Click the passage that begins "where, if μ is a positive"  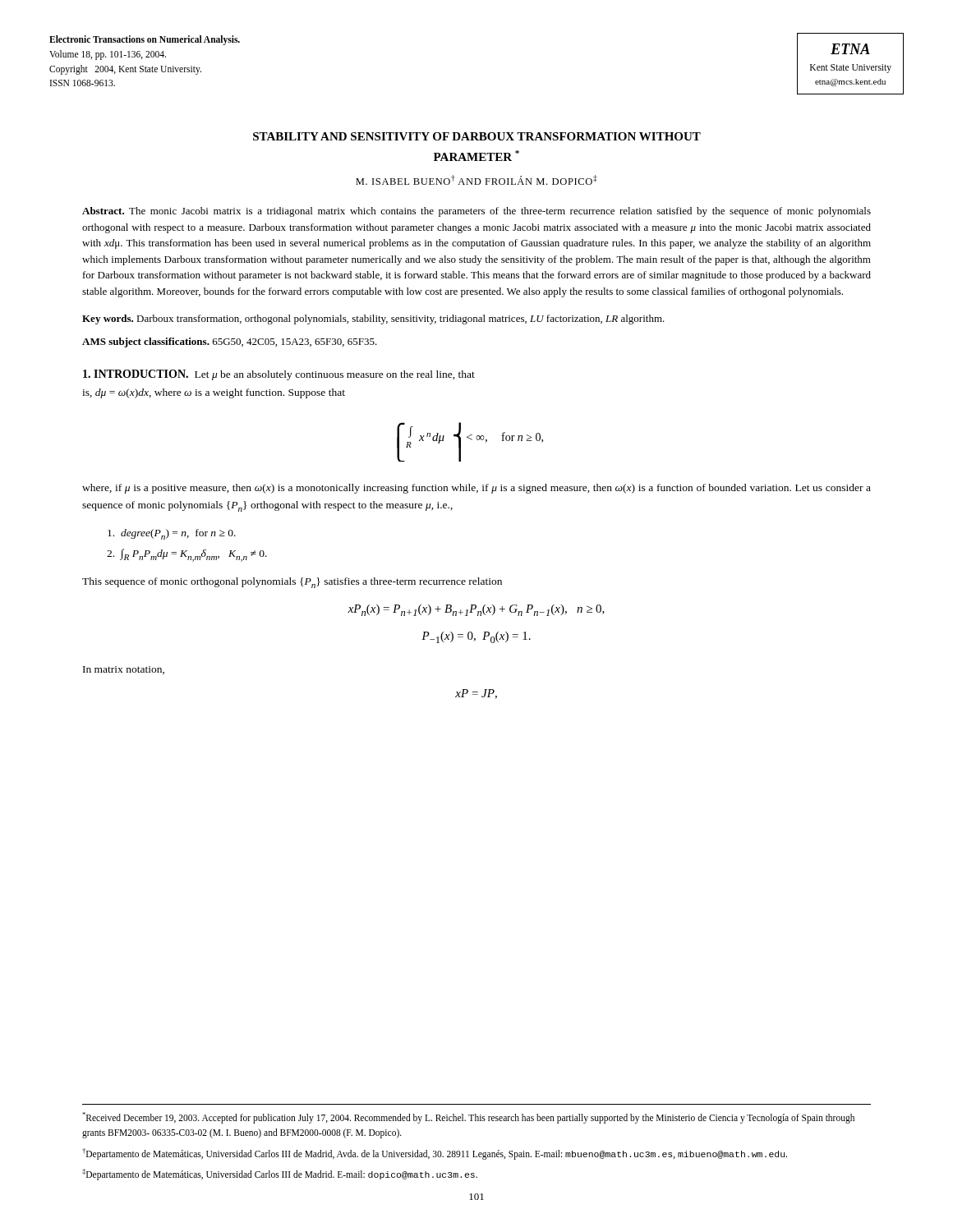point(476,497)
